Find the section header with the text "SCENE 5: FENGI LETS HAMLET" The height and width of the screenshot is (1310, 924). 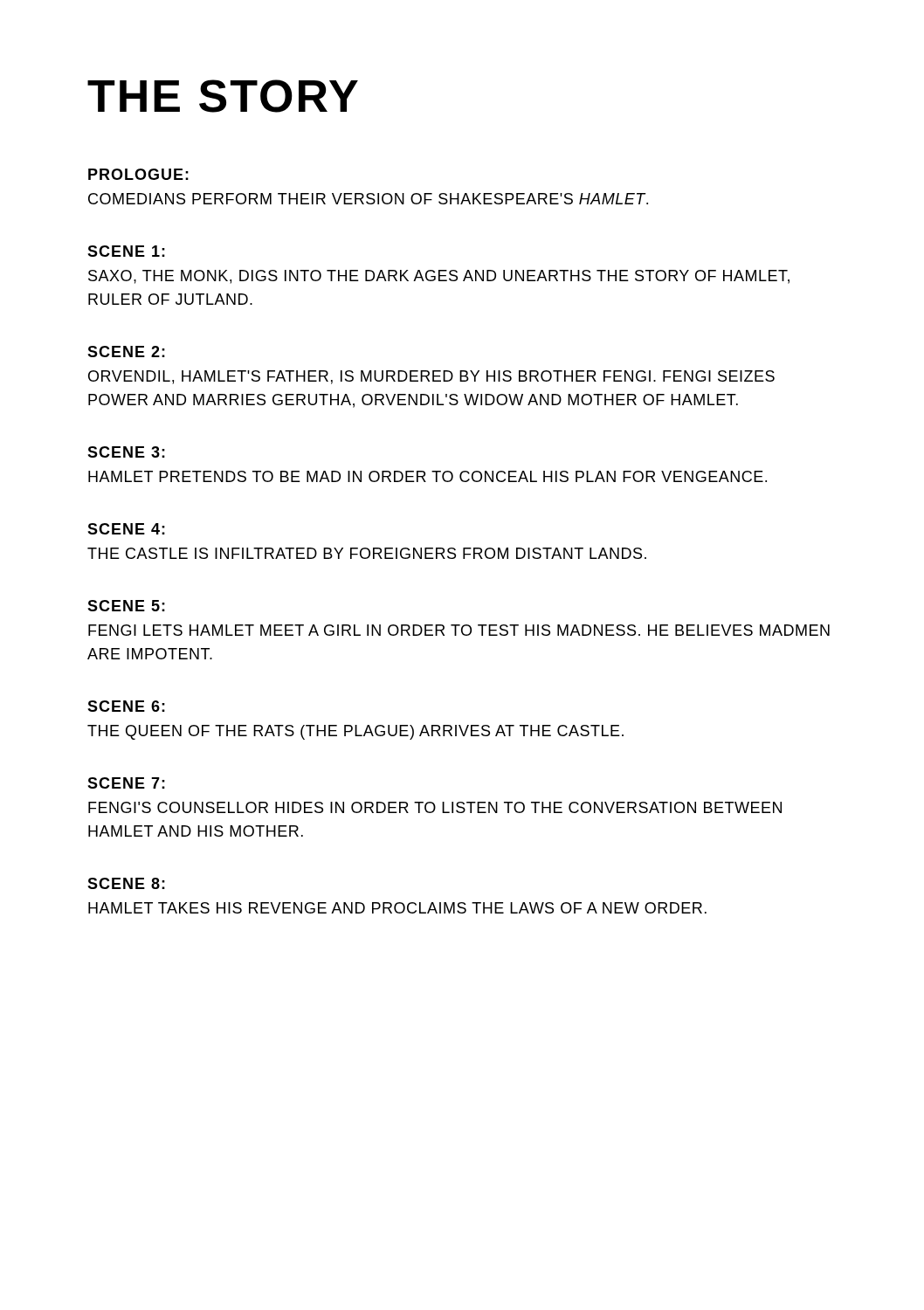[x=462, y=632]
